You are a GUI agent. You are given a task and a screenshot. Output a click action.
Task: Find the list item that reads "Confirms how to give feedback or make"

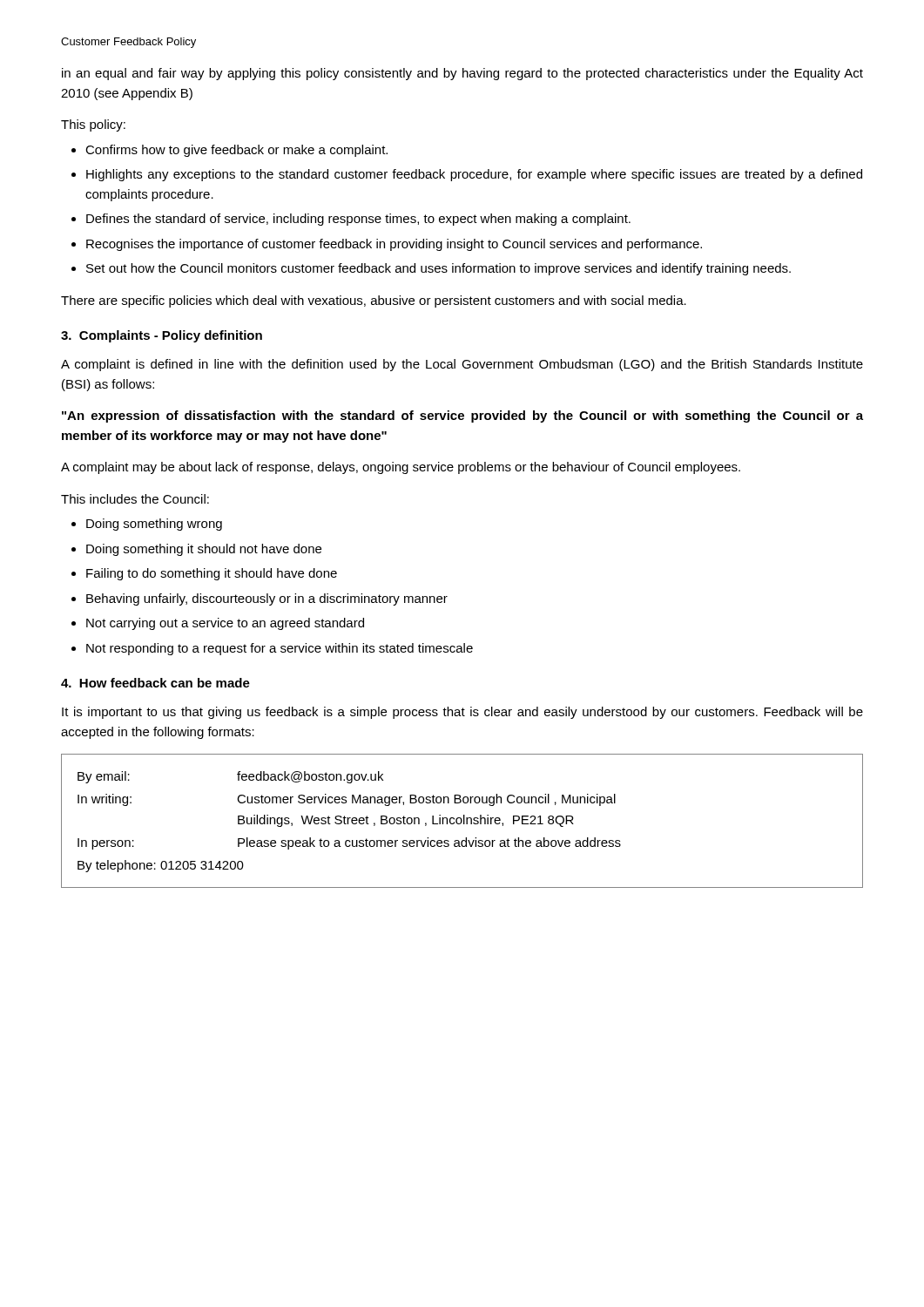462,209
